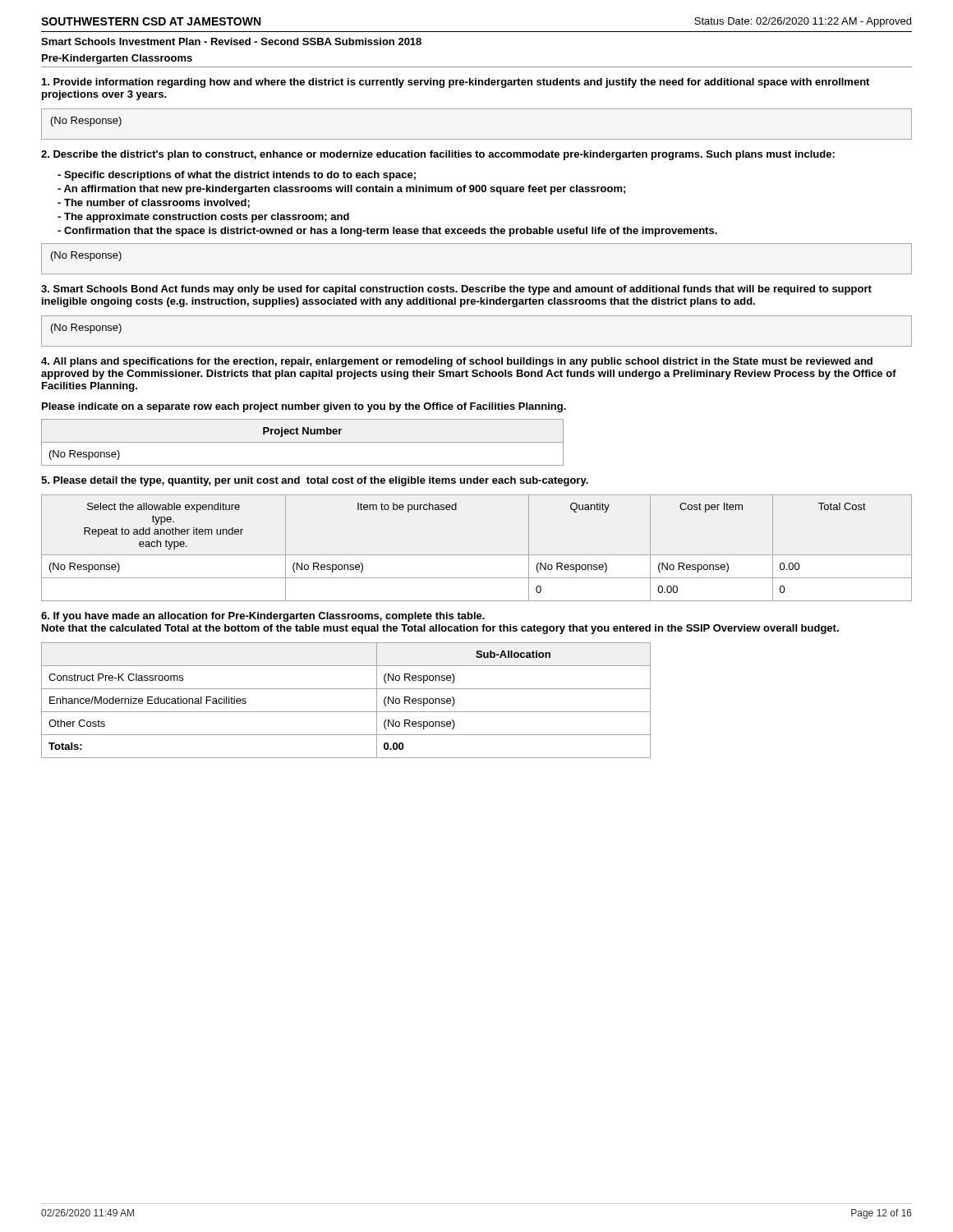Click the passage that begins "4. All plans and specifications for the"

[x=468, y=373]
